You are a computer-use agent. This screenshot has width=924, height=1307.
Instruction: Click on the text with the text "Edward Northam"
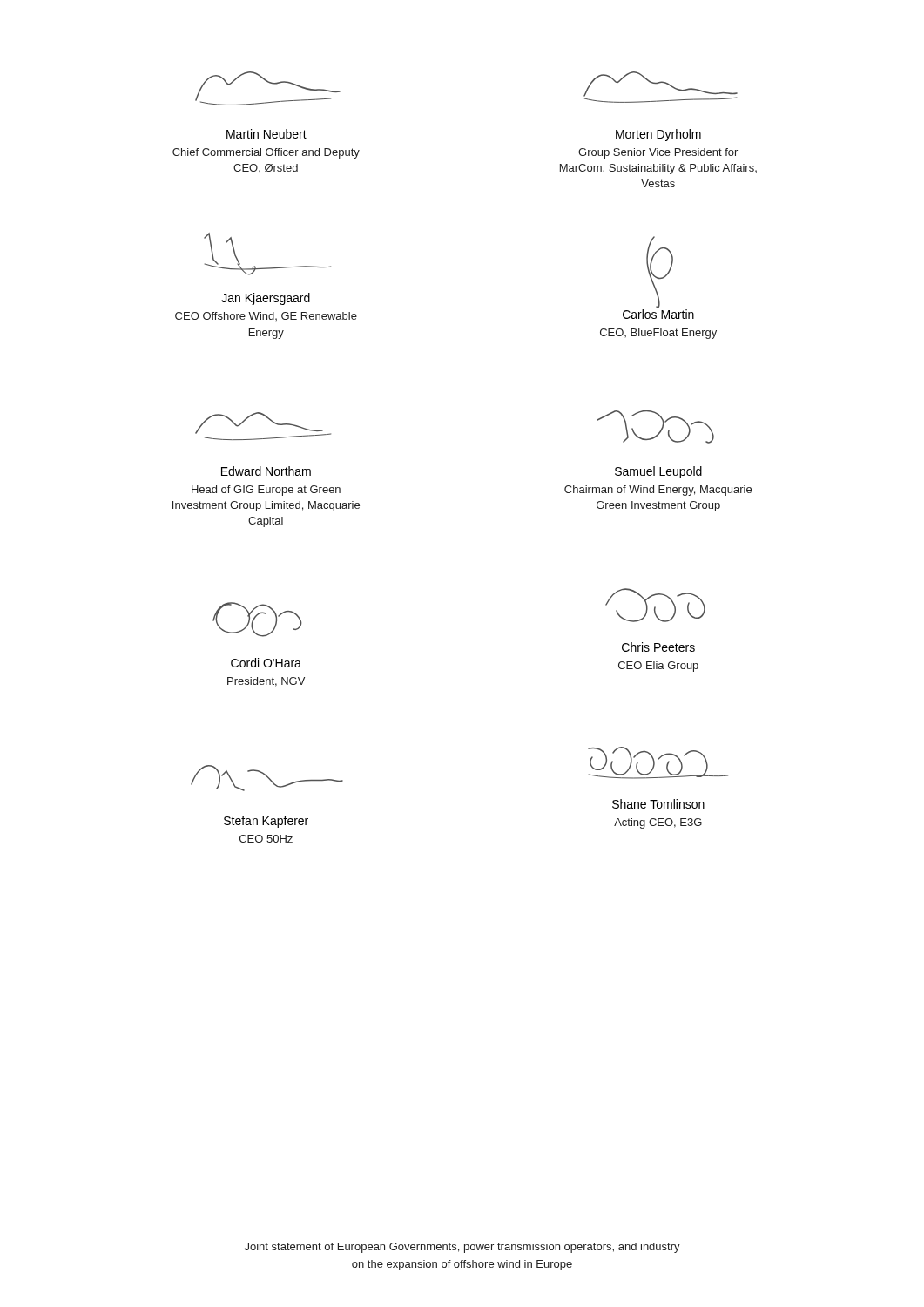(x=266, y=471)
